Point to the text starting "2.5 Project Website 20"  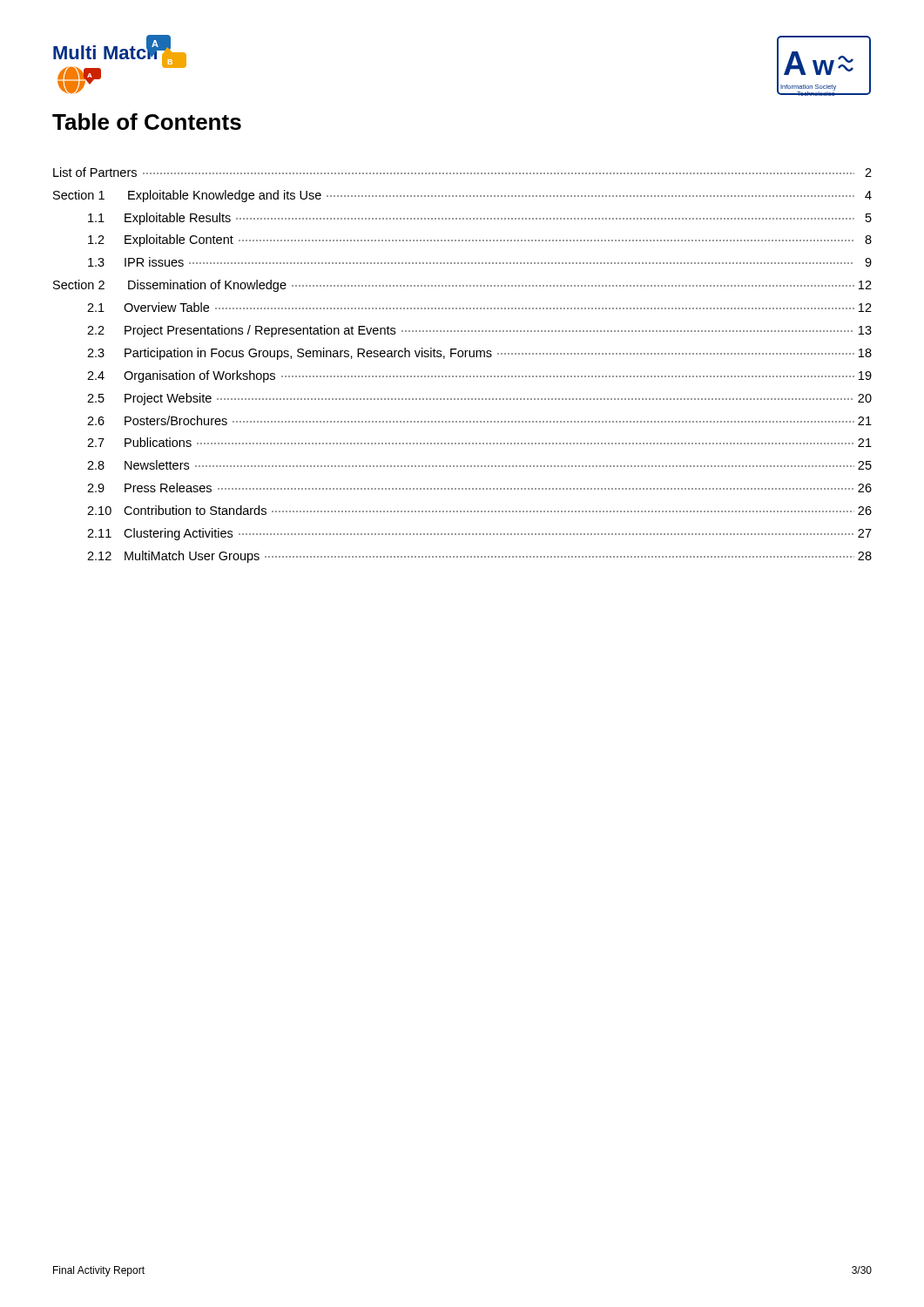[x=479, y=398]
